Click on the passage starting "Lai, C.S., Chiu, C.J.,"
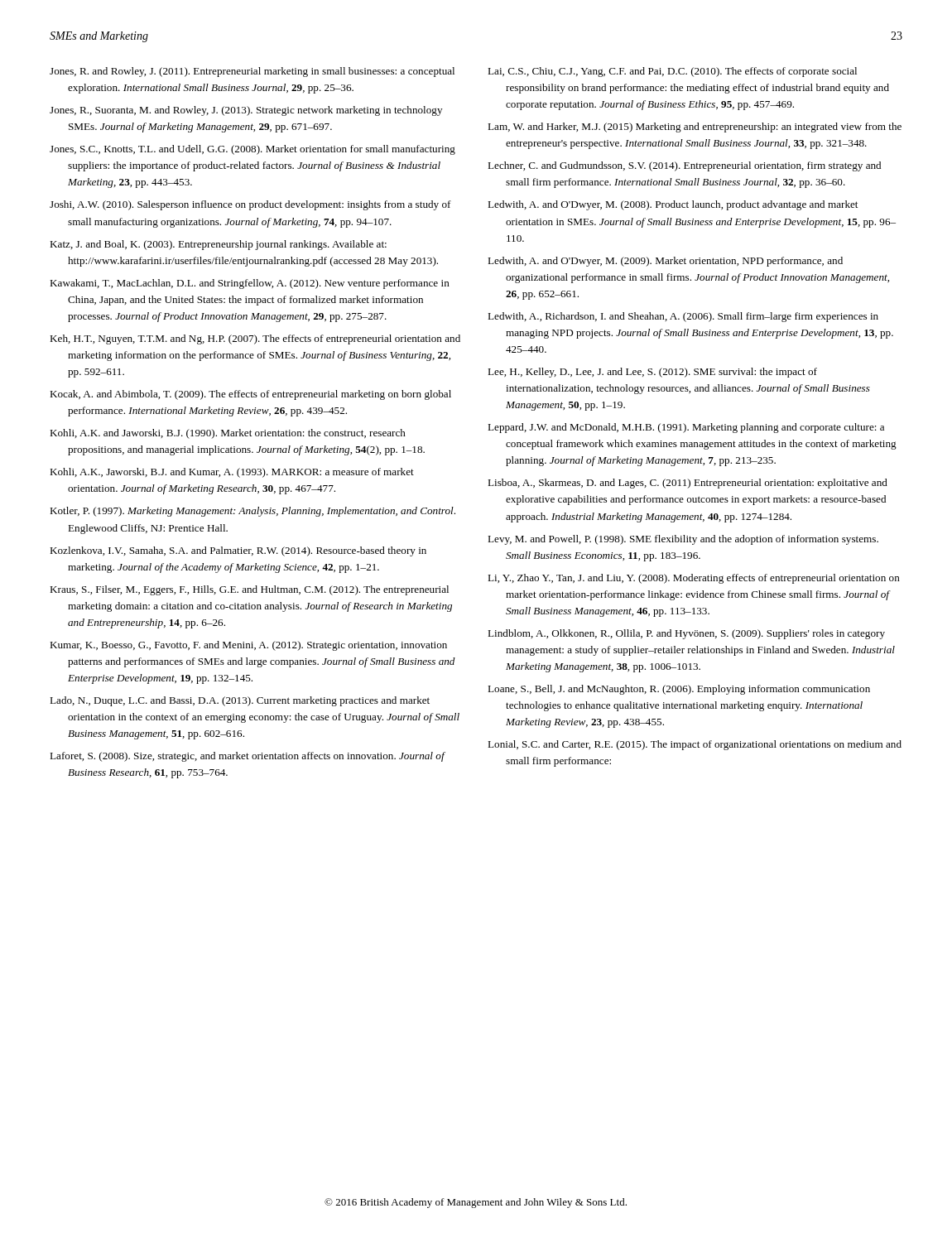Screen dimensions: 1242x952 coord(688,87)
